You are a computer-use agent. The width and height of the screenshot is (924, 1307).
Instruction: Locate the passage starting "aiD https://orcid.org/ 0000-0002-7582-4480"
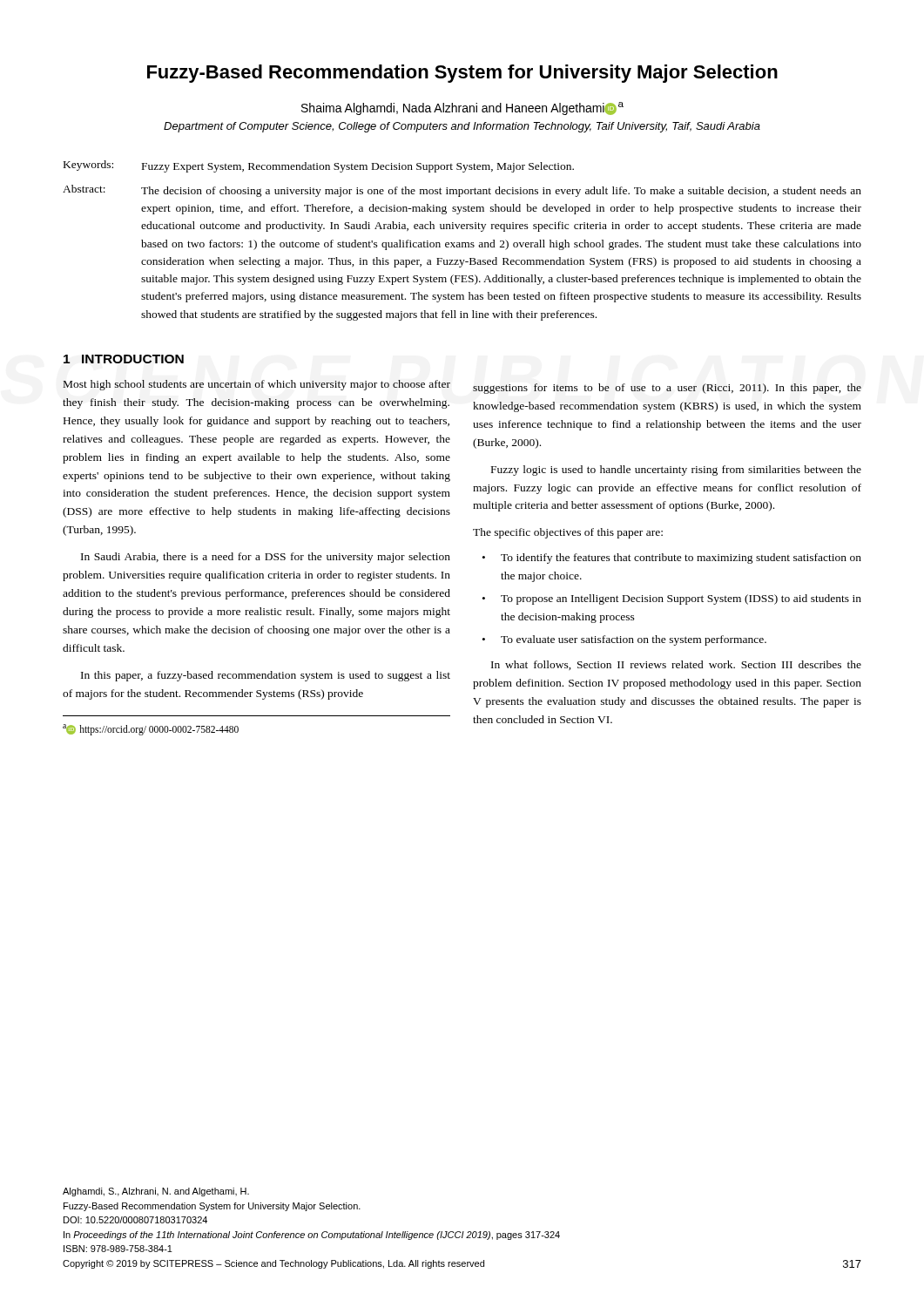151,728
